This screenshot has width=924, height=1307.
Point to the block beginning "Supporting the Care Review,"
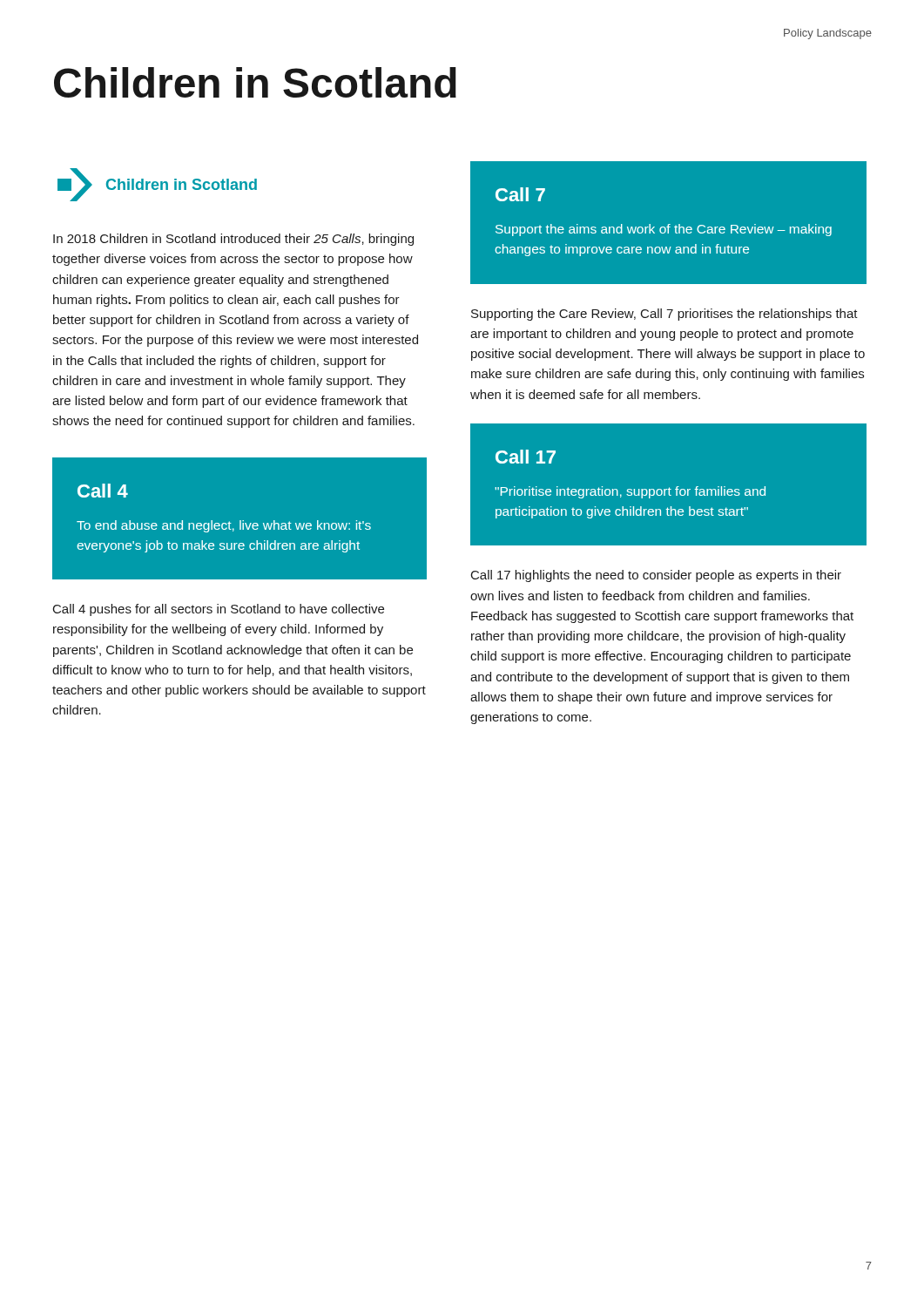[x=668, y=353]
